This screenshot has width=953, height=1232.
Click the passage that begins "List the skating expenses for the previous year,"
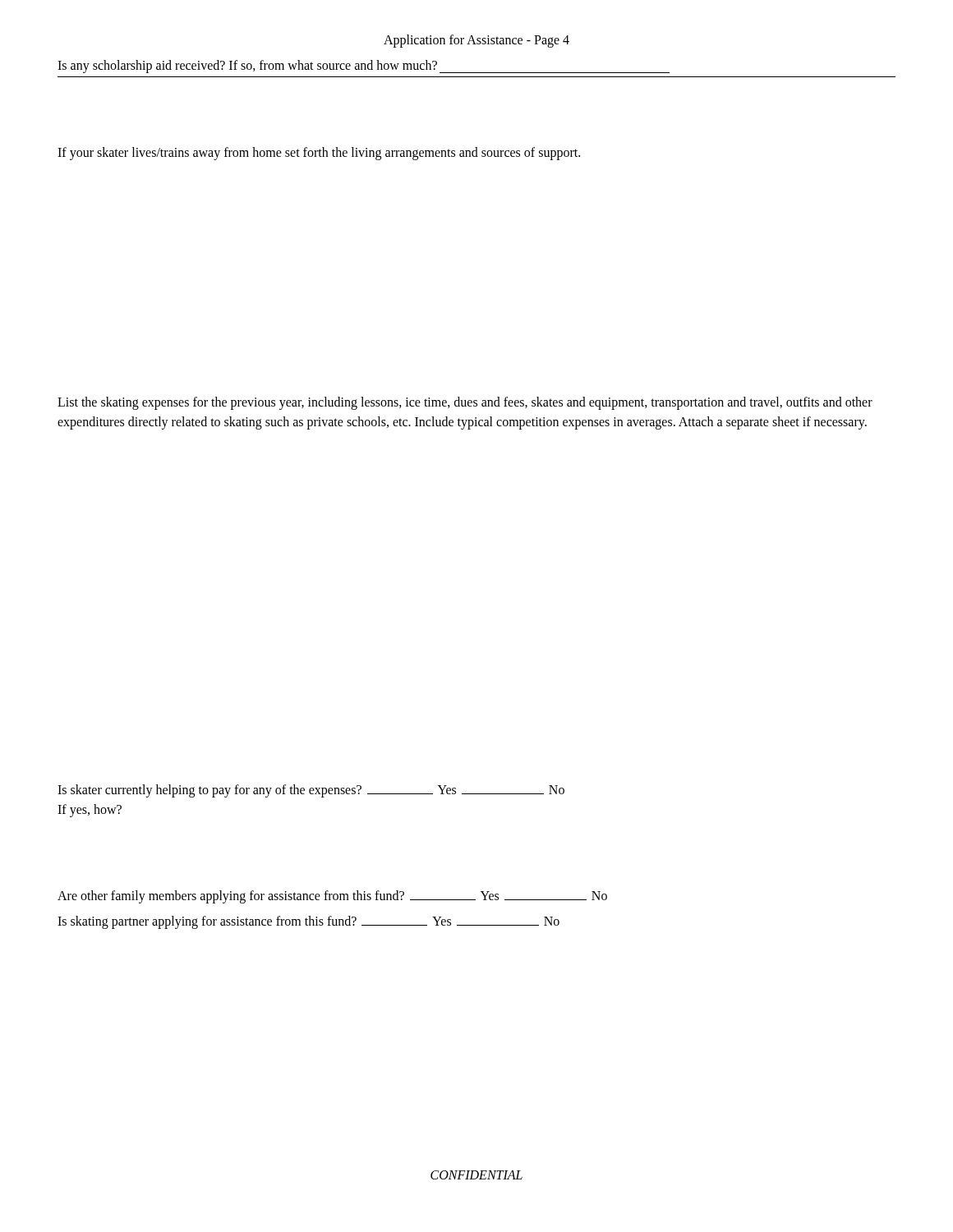tap(465, 412)
